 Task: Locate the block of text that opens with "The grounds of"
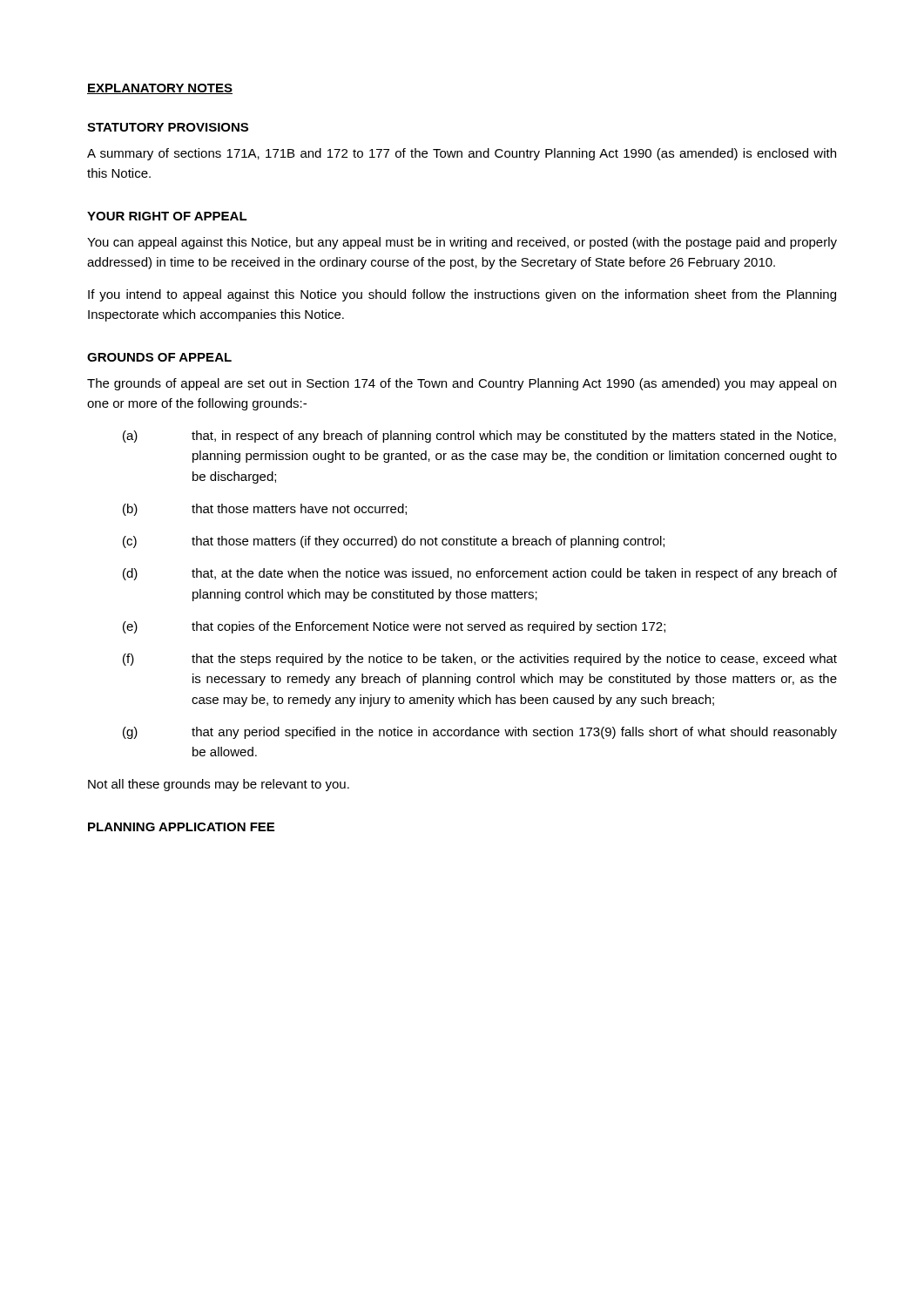pyautogui.click(x=462, y=393)
